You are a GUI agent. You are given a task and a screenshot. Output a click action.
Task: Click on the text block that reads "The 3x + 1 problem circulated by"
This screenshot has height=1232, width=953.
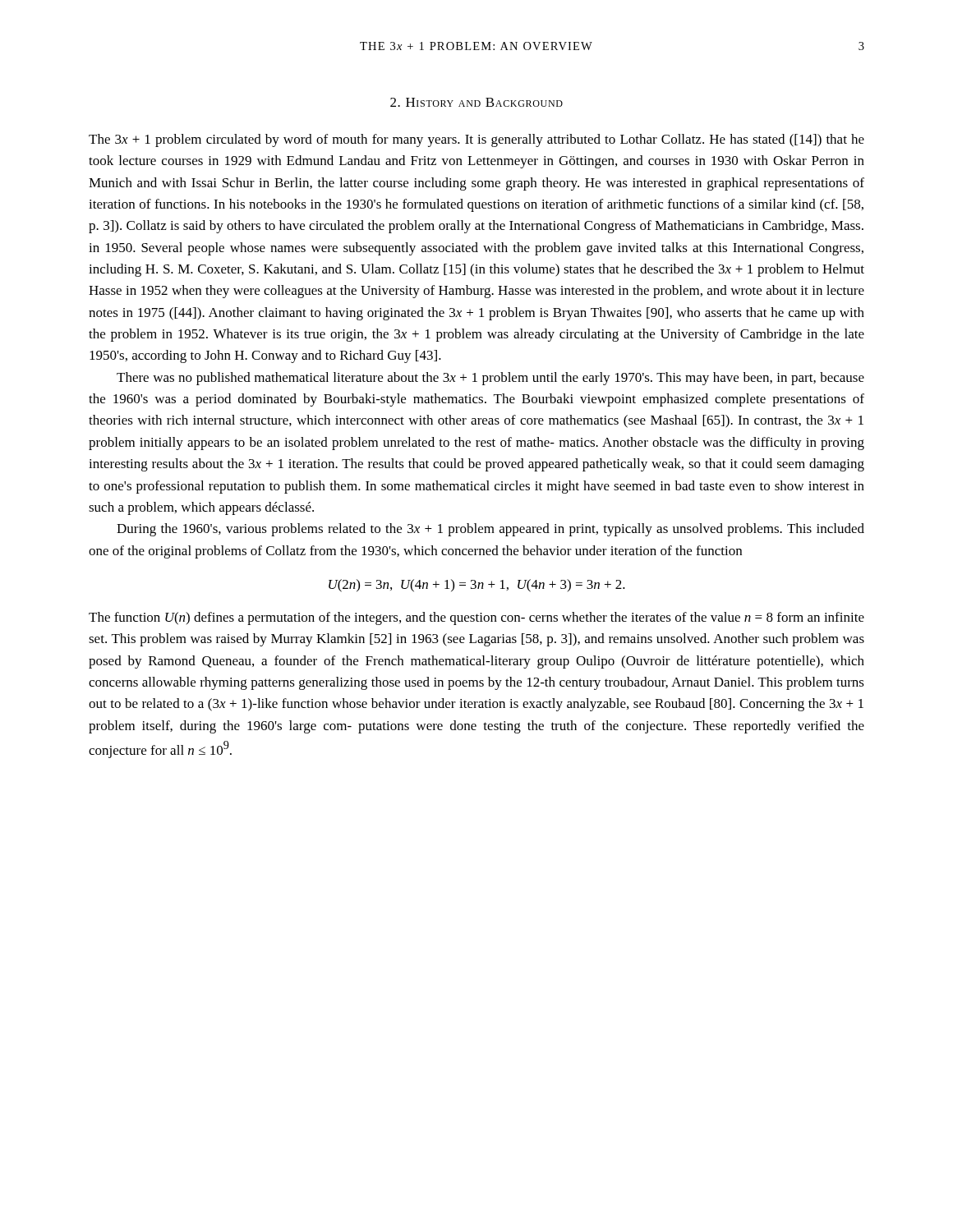pyautogui.click(x=476, y=345)
